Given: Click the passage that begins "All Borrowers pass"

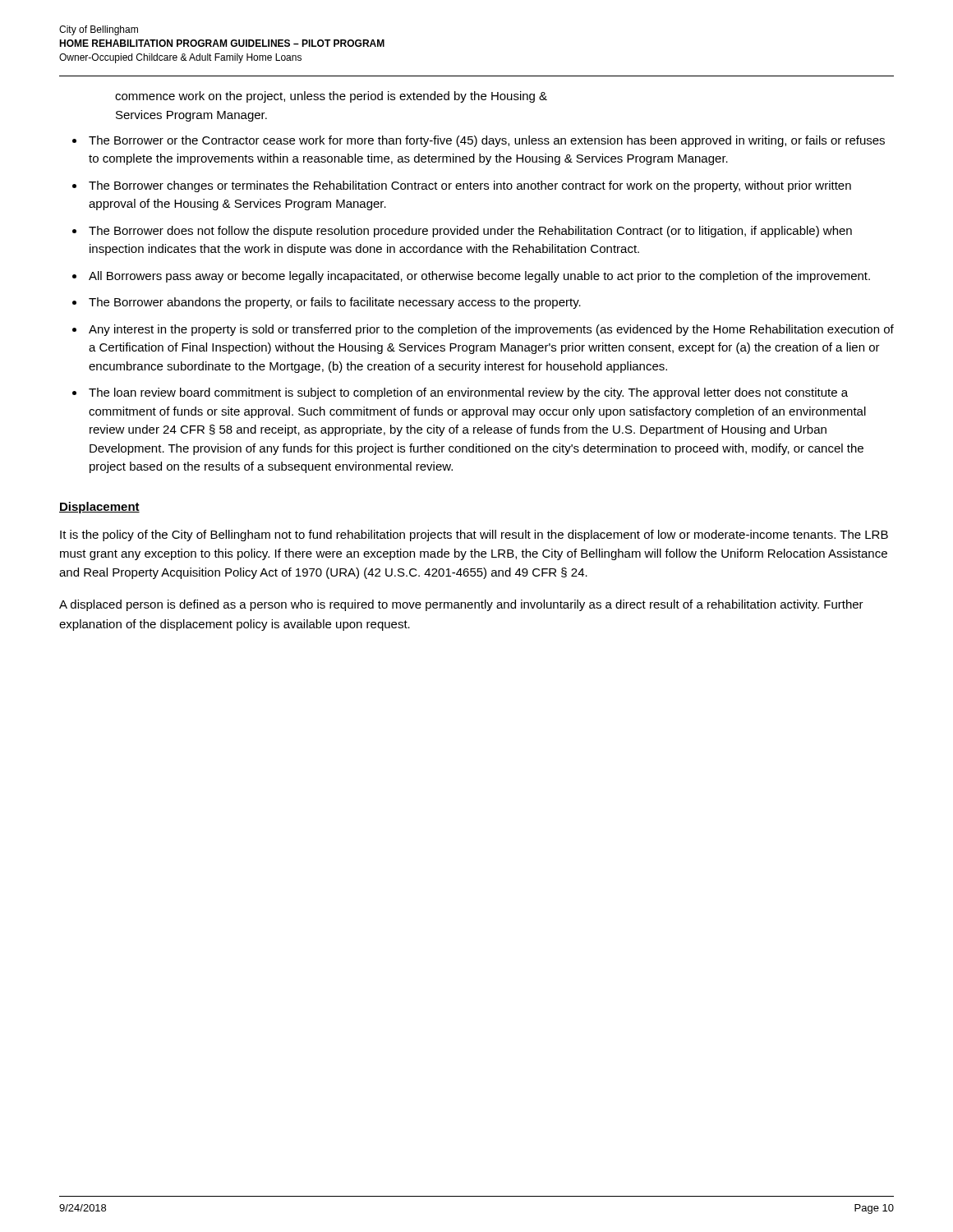Looking at the screenshot, I should pyautogui.click(x=480, y=275).
